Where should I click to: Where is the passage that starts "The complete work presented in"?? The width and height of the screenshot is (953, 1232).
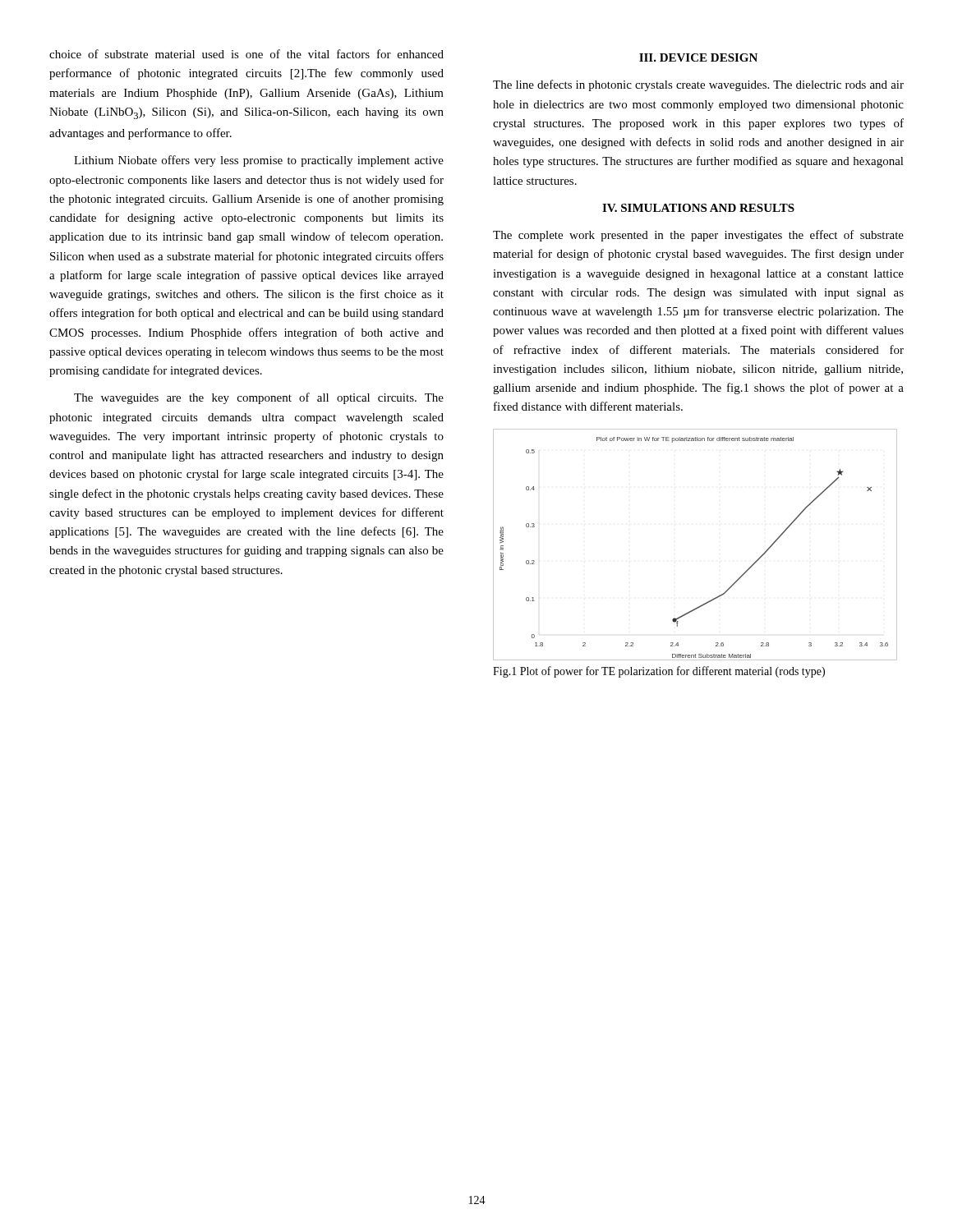[698, 321]
